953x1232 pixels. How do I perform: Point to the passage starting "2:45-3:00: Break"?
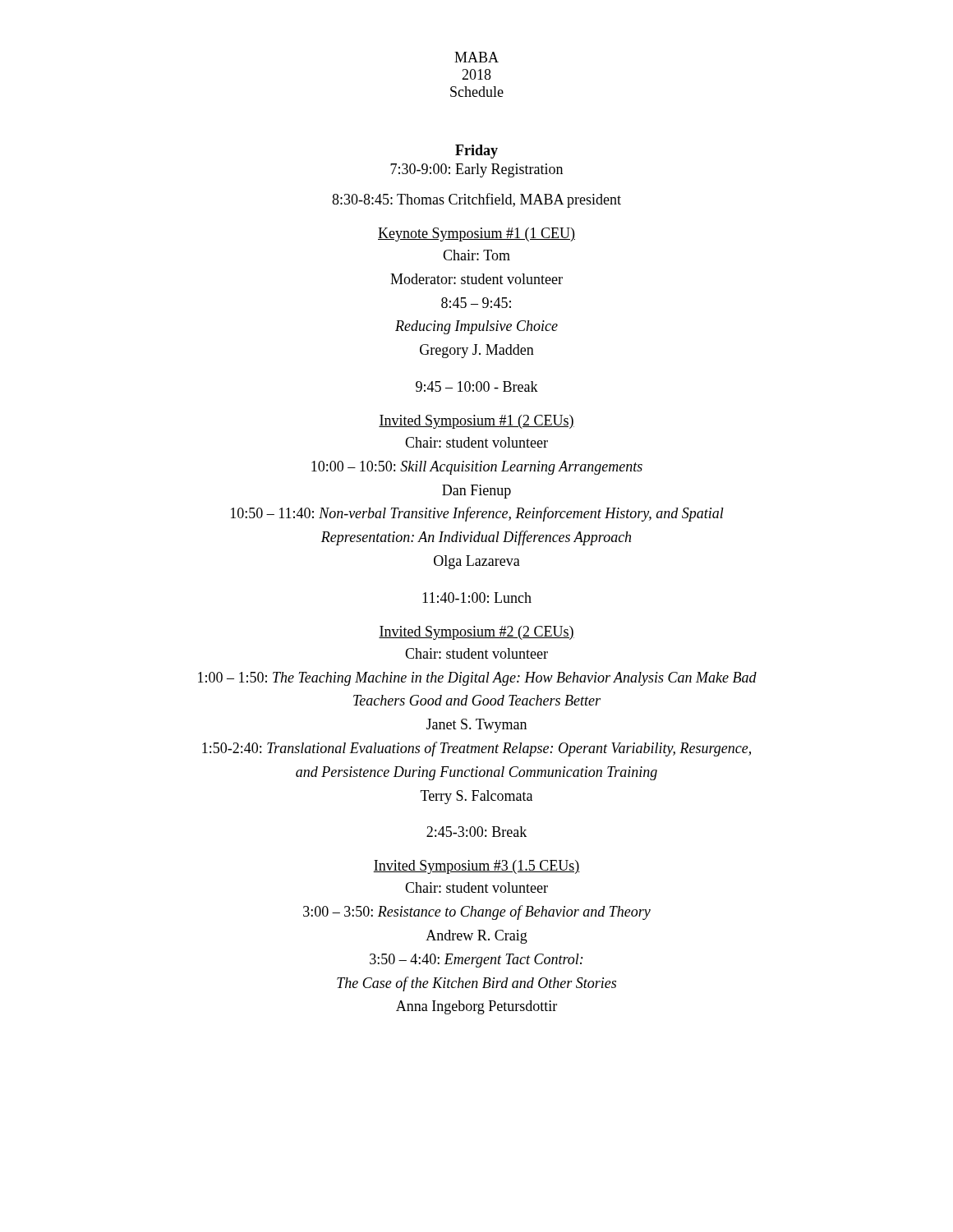point(476,832)
